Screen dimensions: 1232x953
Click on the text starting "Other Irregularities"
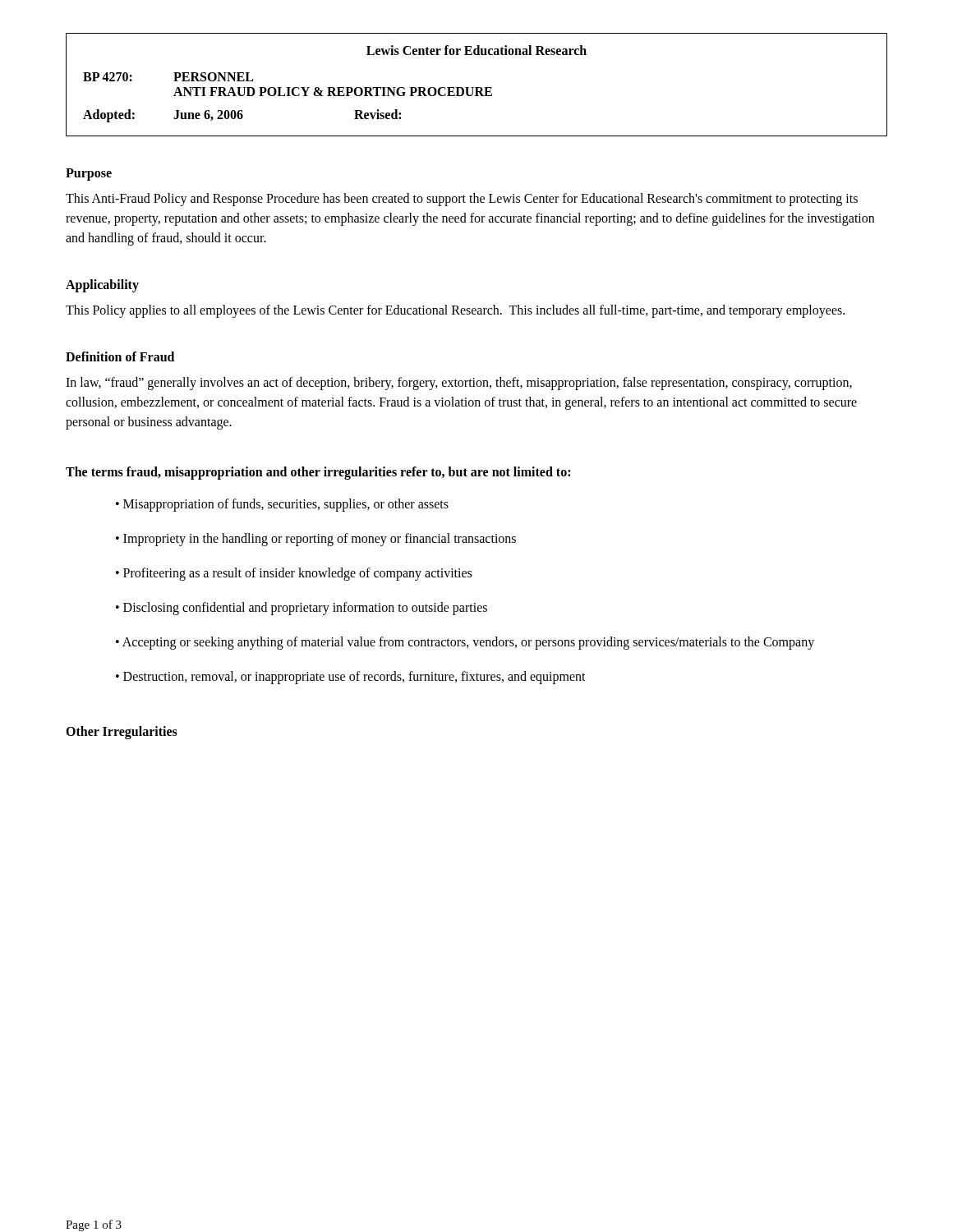coord(122,731)
